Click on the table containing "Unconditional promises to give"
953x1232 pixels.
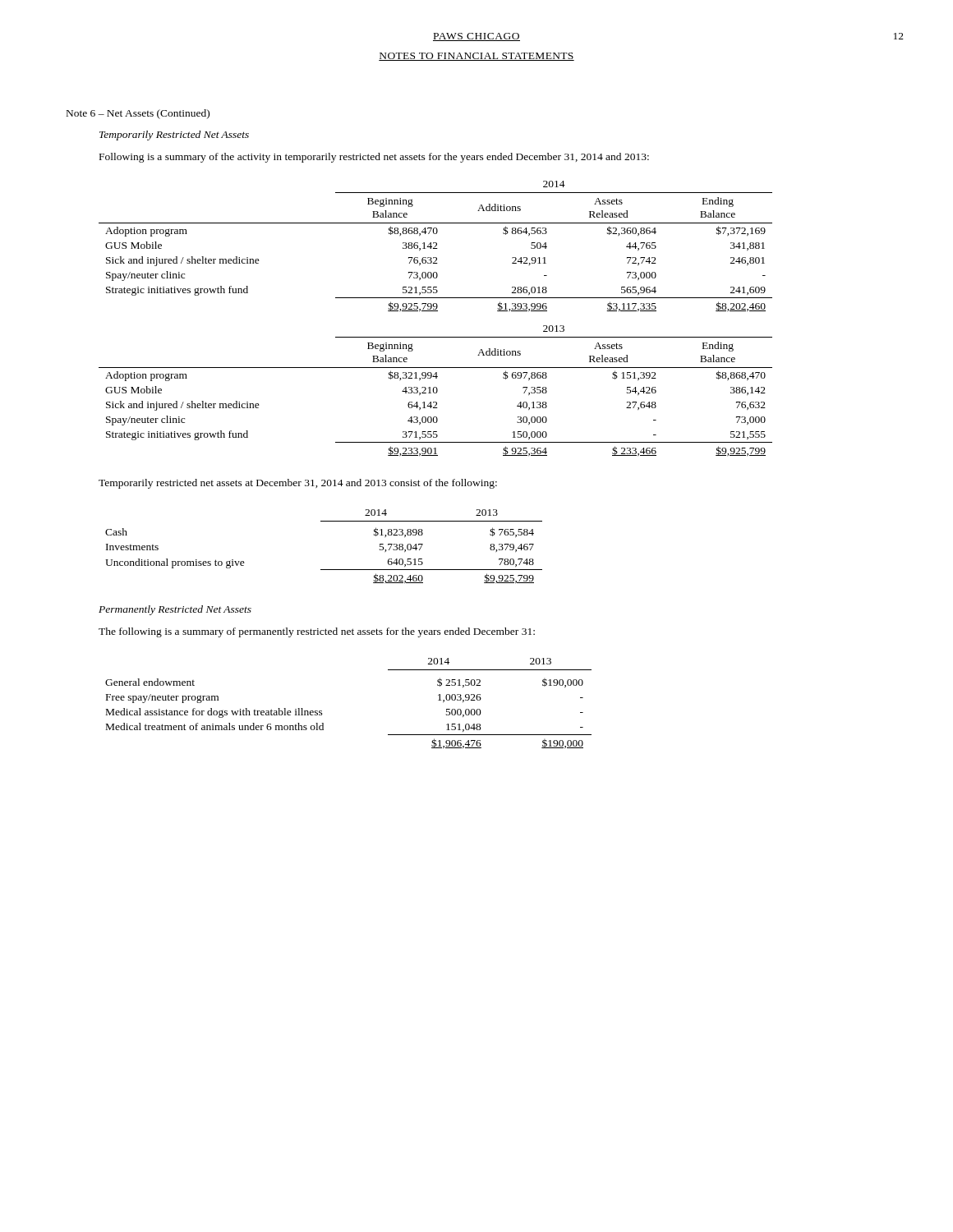tap(501, 545)
